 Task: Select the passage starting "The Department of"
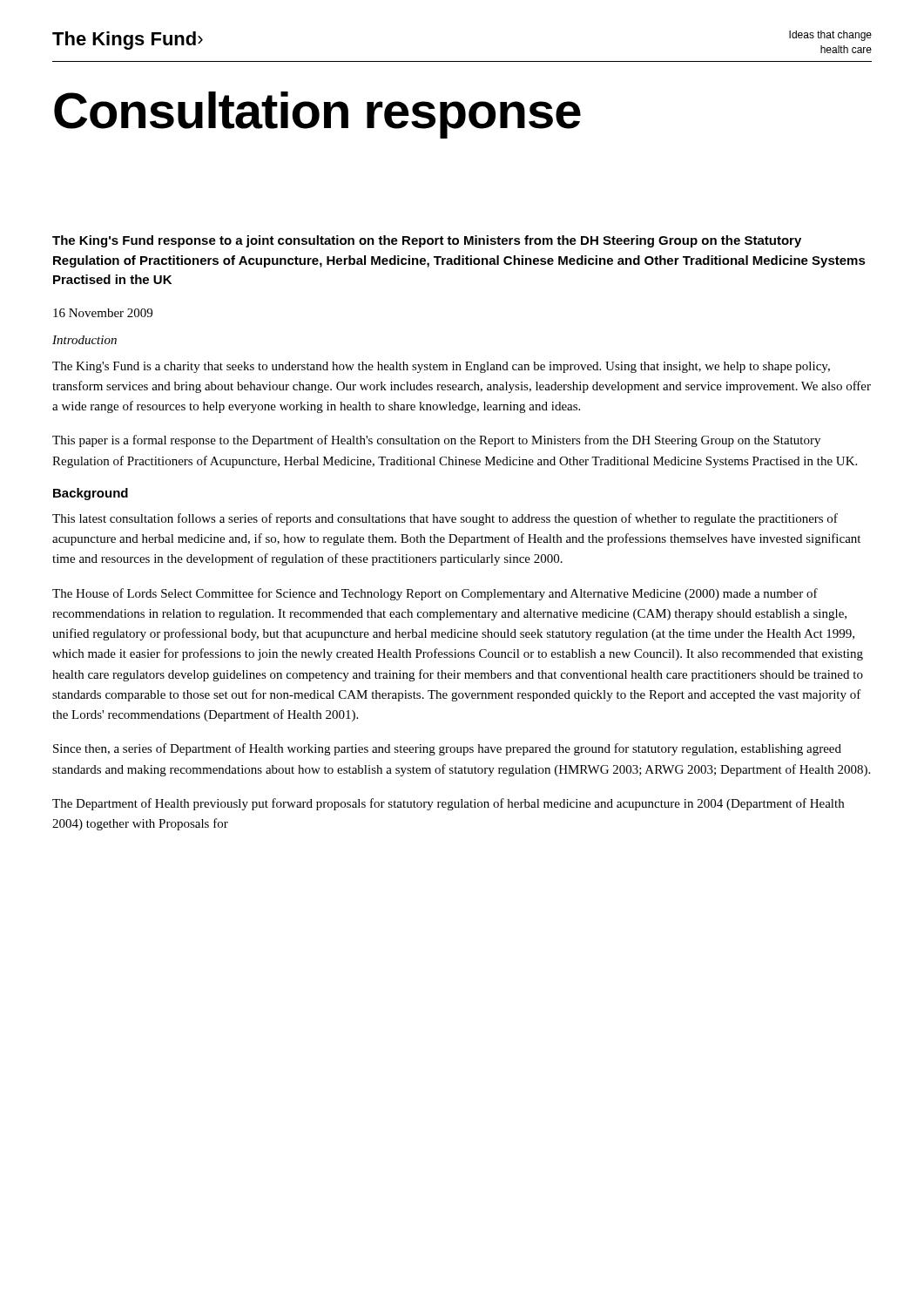448,813
